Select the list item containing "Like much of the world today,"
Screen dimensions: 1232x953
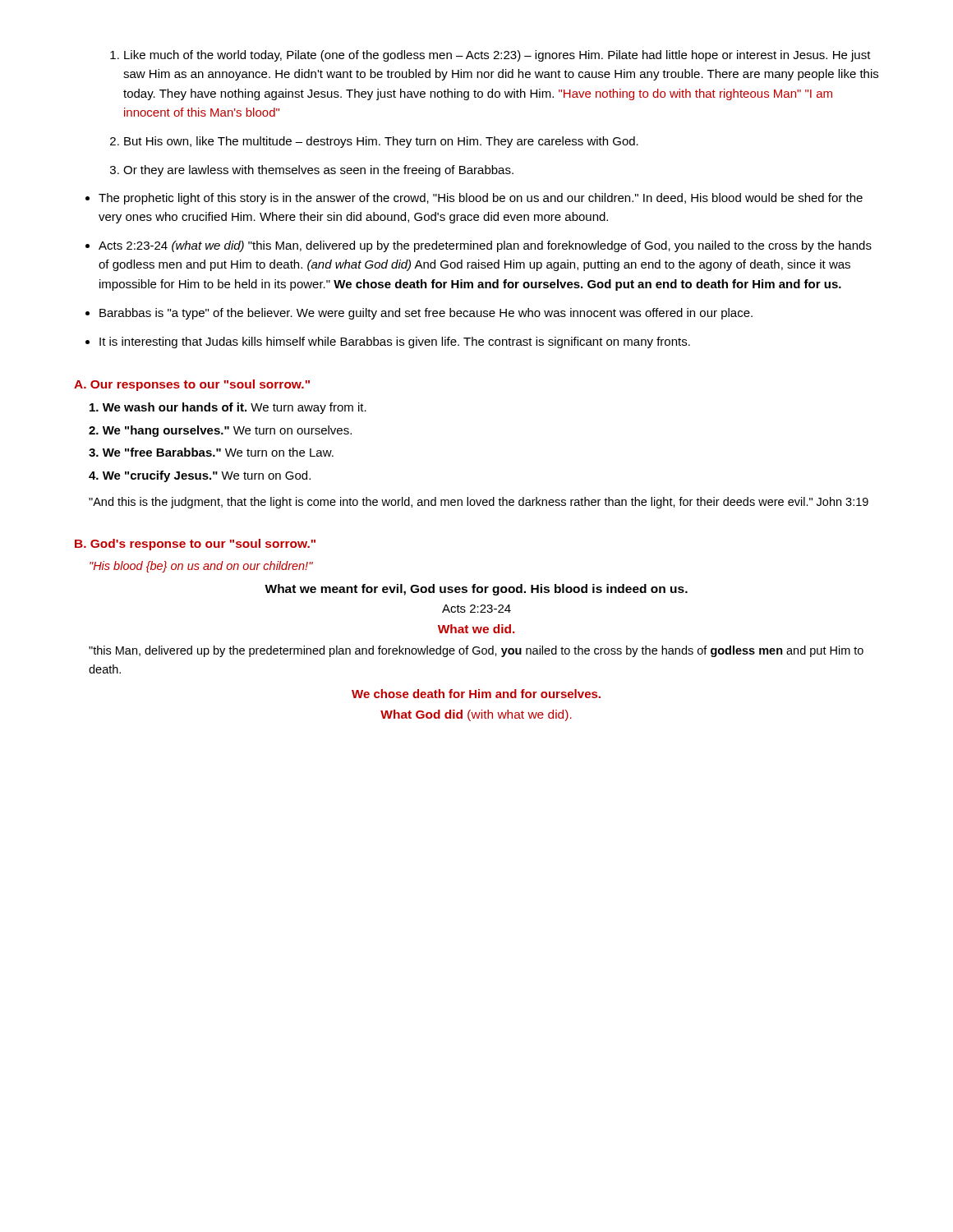501,83
